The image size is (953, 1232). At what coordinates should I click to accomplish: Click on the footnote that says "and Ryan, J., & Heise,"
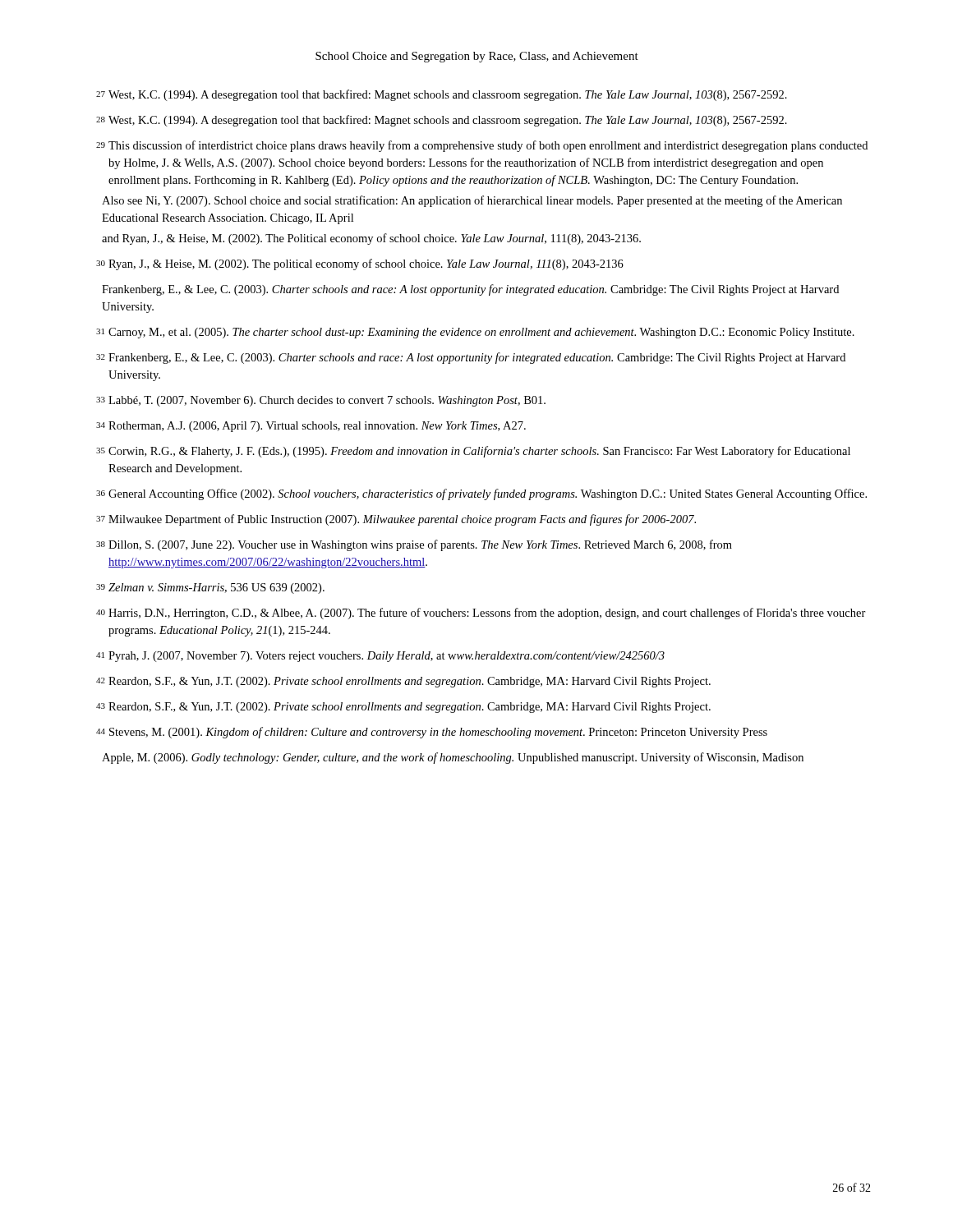372,238
